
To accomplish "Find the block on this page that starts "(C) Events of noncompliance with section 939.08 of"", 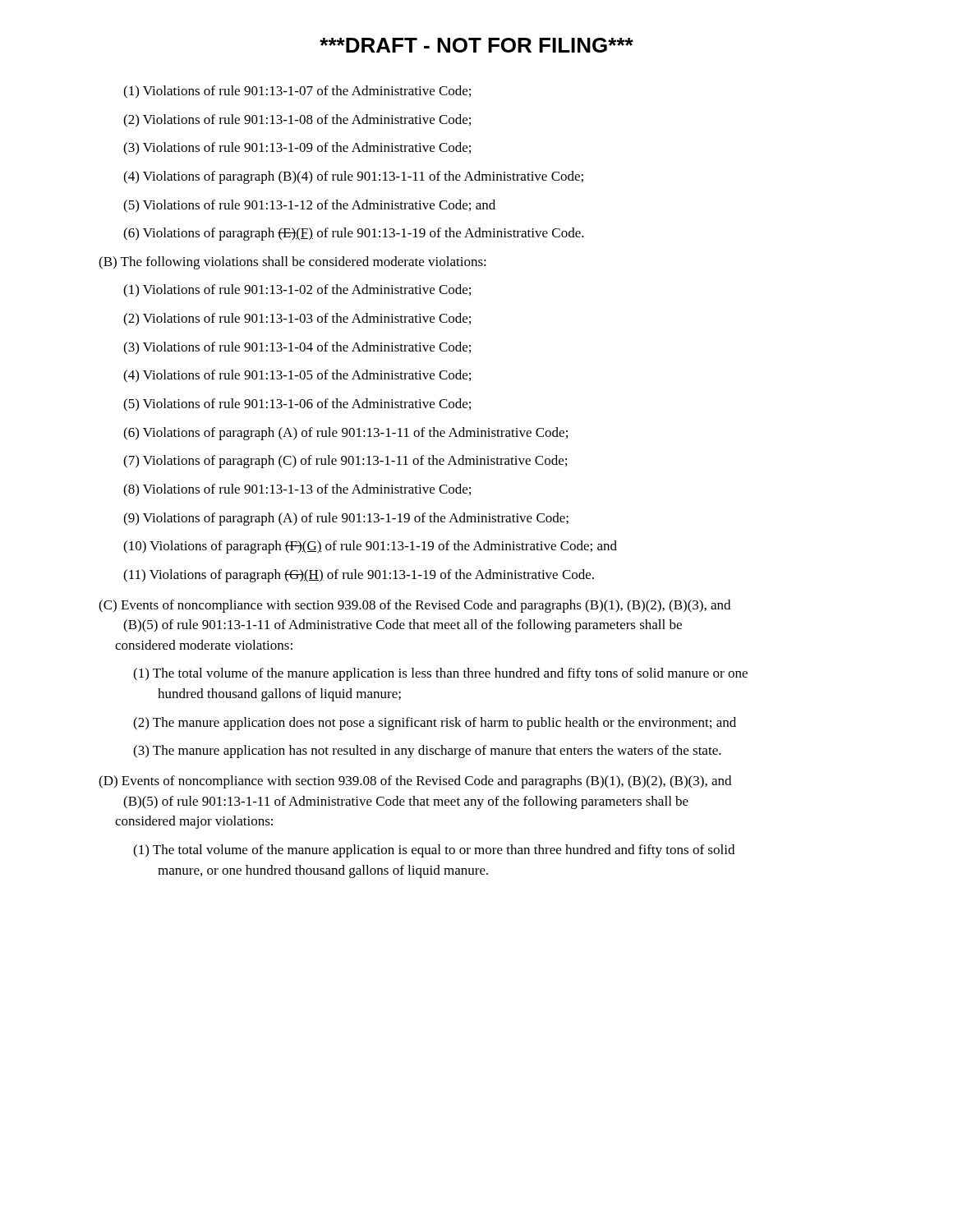I will coord(489,626).
